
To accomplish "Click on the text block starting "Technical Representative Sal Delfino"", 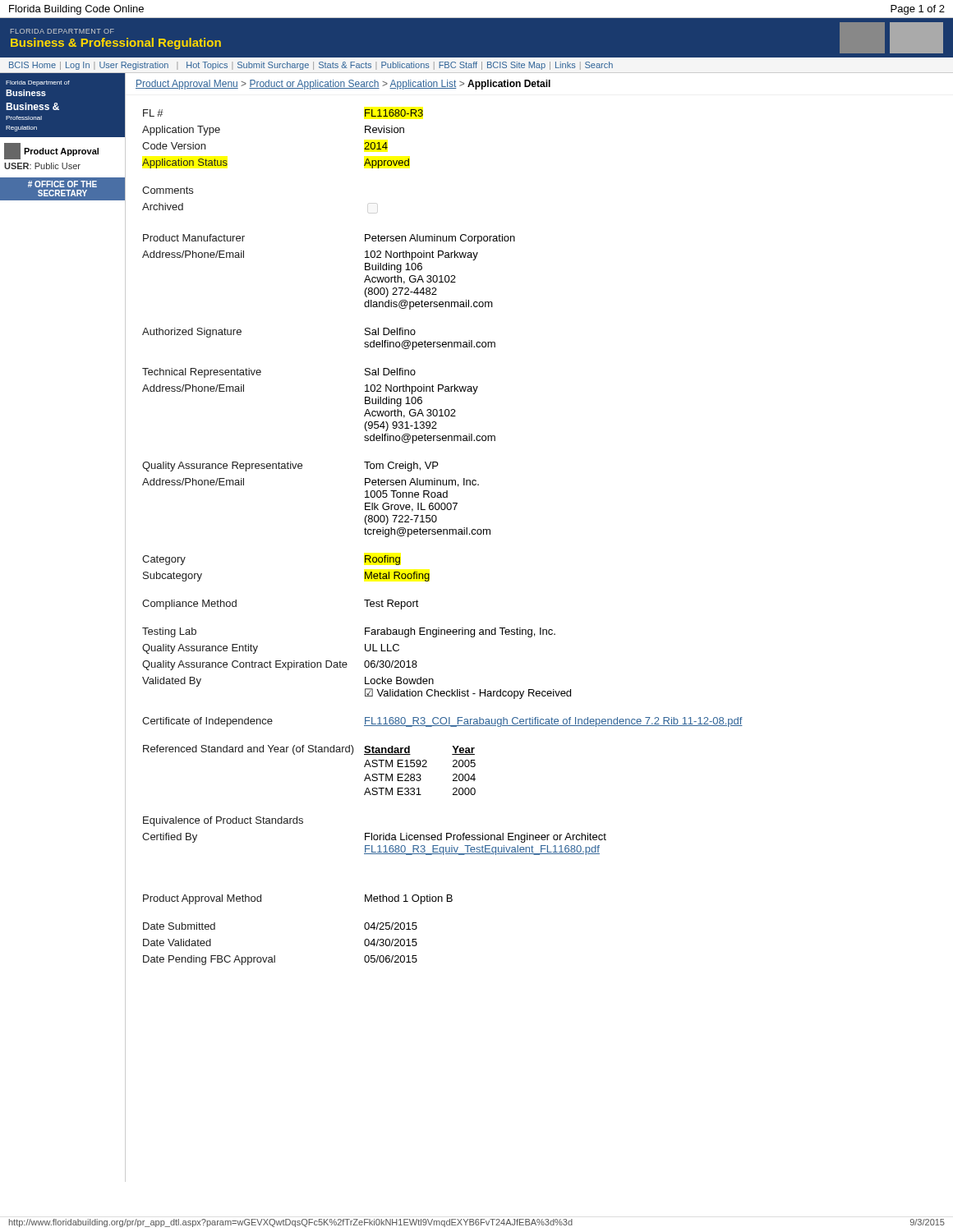I will pyautogui.click(x=200, y=372).
